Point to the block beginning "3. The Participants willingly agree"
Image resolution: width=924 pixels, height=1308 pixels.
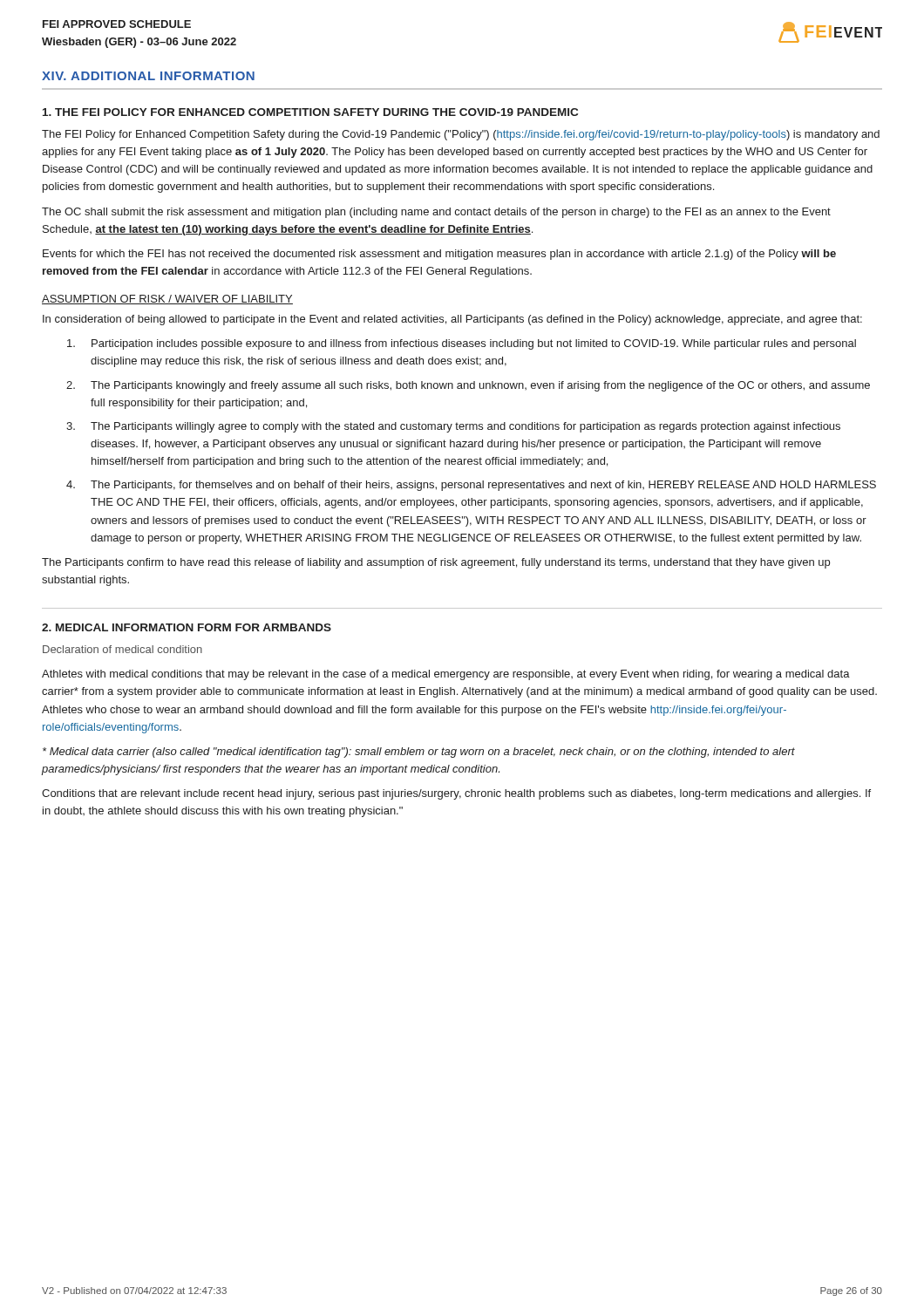[x=474, y=444]
